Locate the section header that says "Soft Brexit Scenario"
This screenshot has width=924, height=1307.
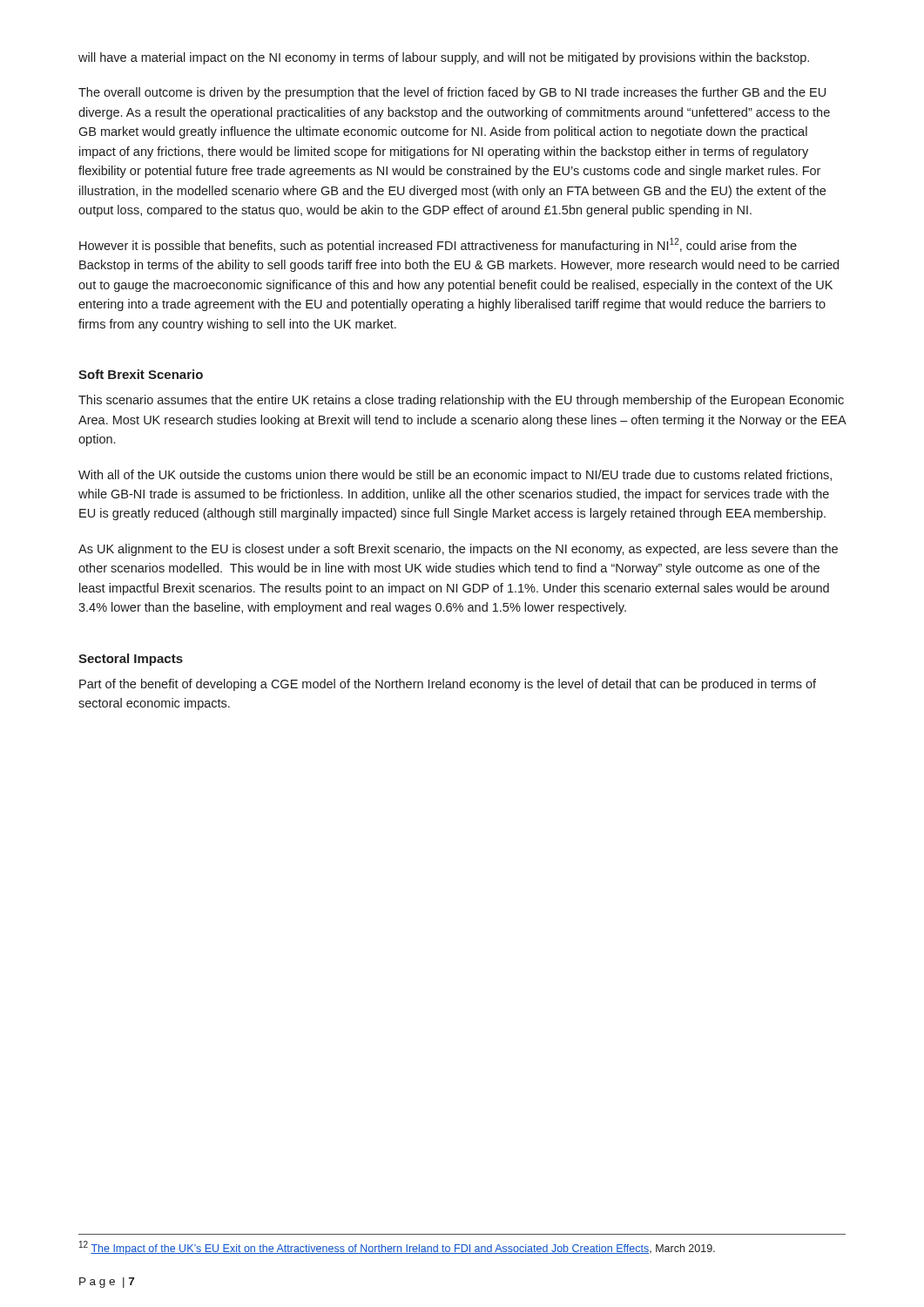click(x=141, y=374)
